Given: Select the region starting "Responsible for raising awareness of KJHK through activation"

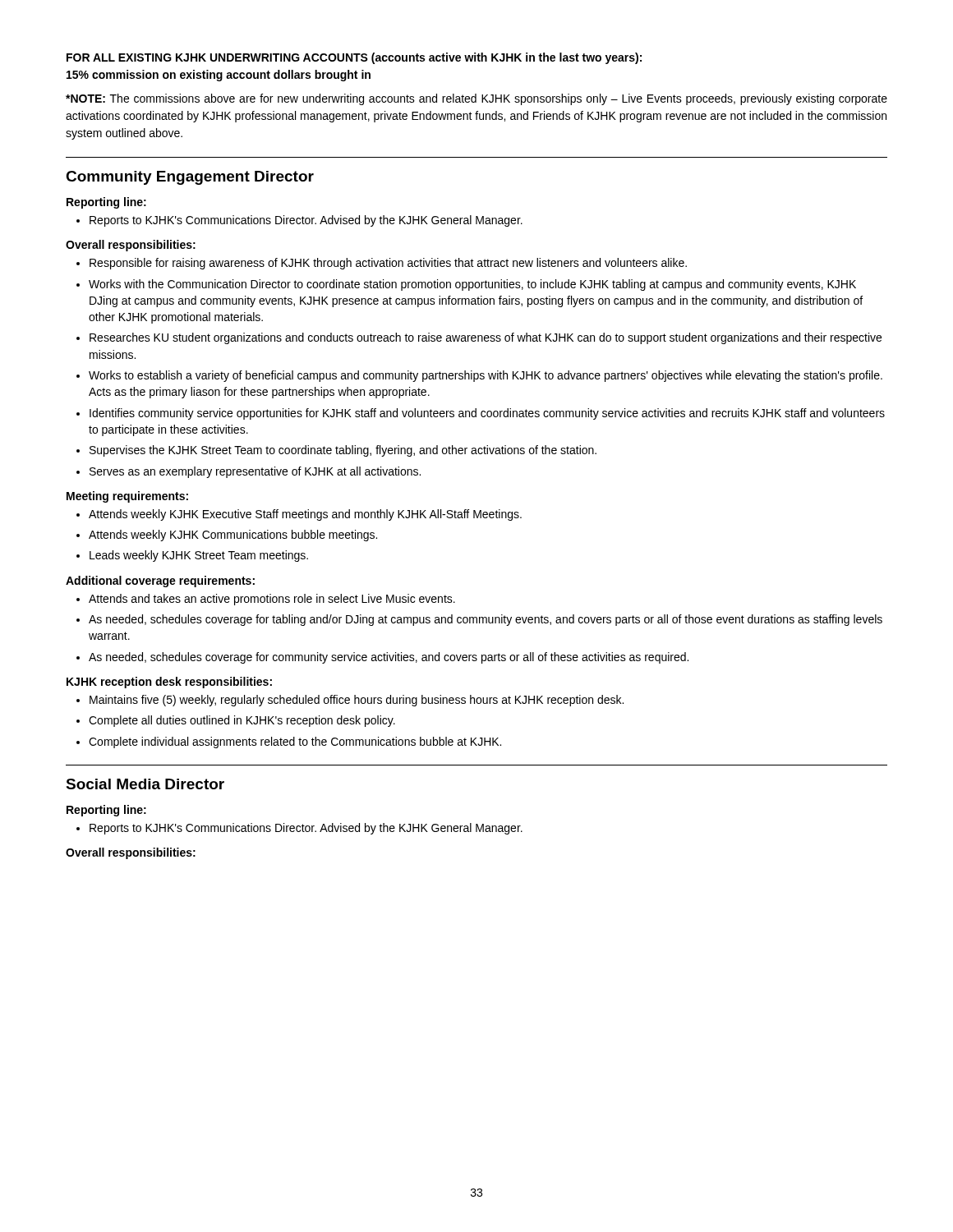Looking at the screenshot, I should pos(476,367).
